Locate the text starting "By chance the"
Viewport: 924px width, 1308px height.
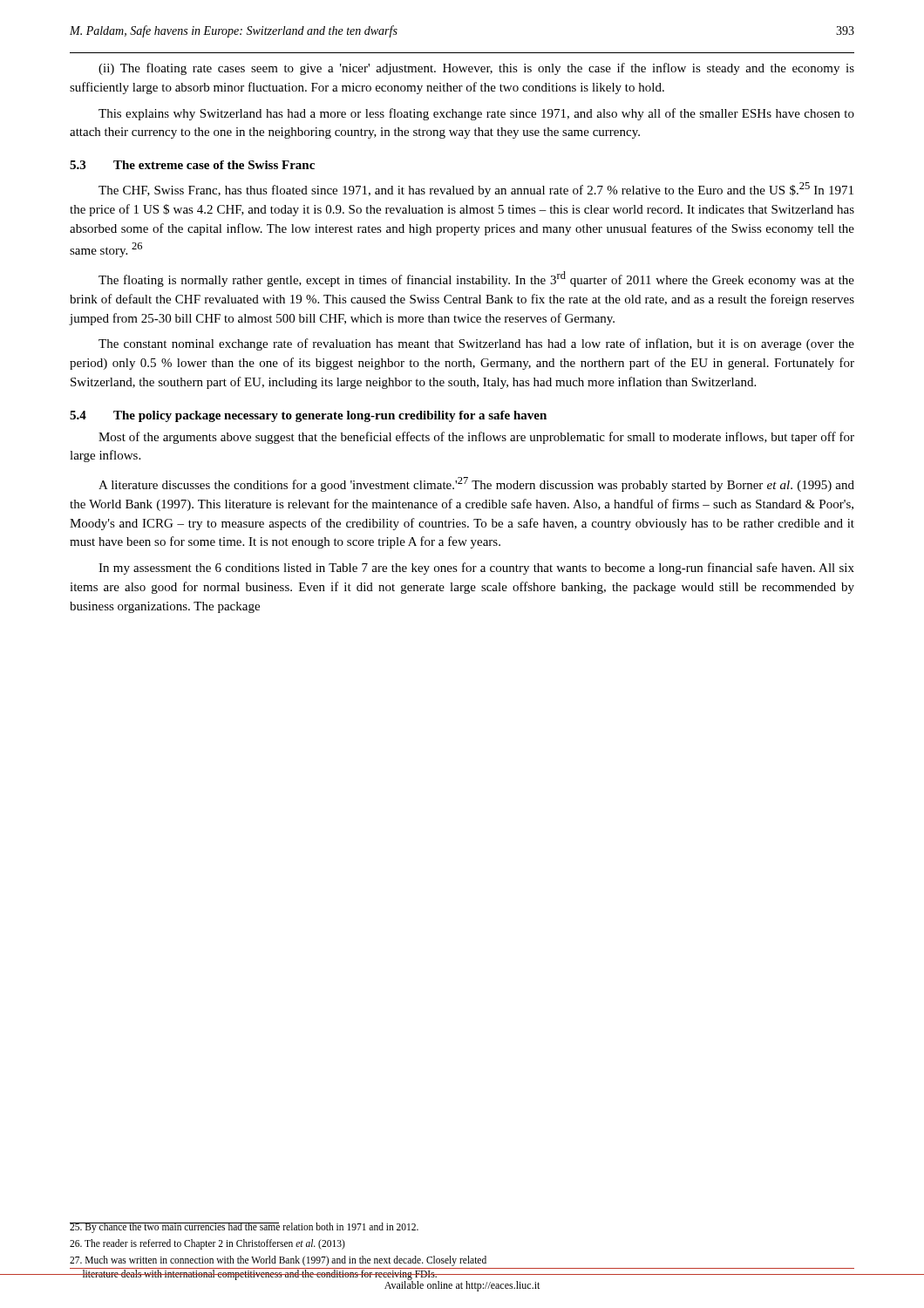[244, 1228]
